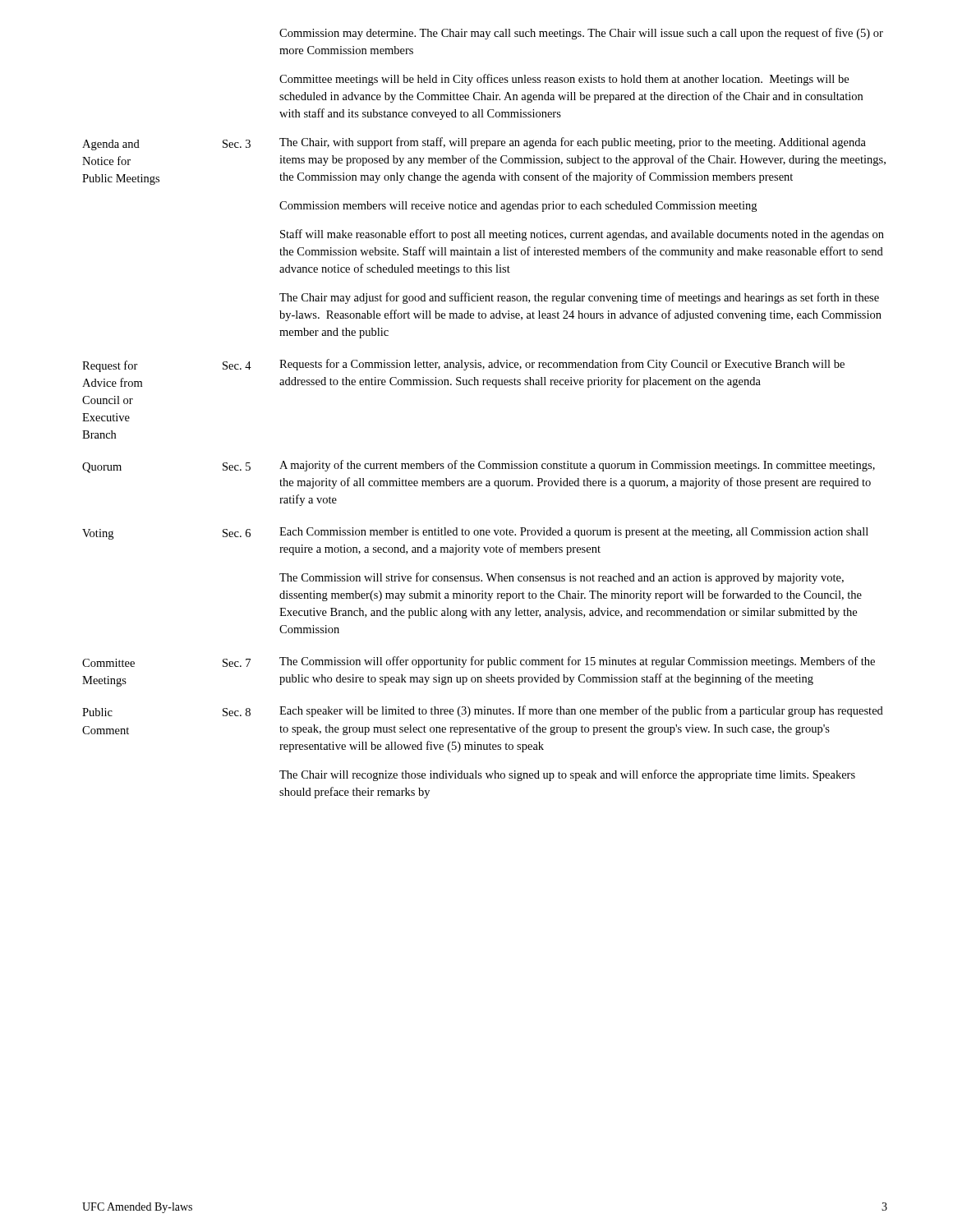Click on the passage starting "Committee meetings will"

571,96
